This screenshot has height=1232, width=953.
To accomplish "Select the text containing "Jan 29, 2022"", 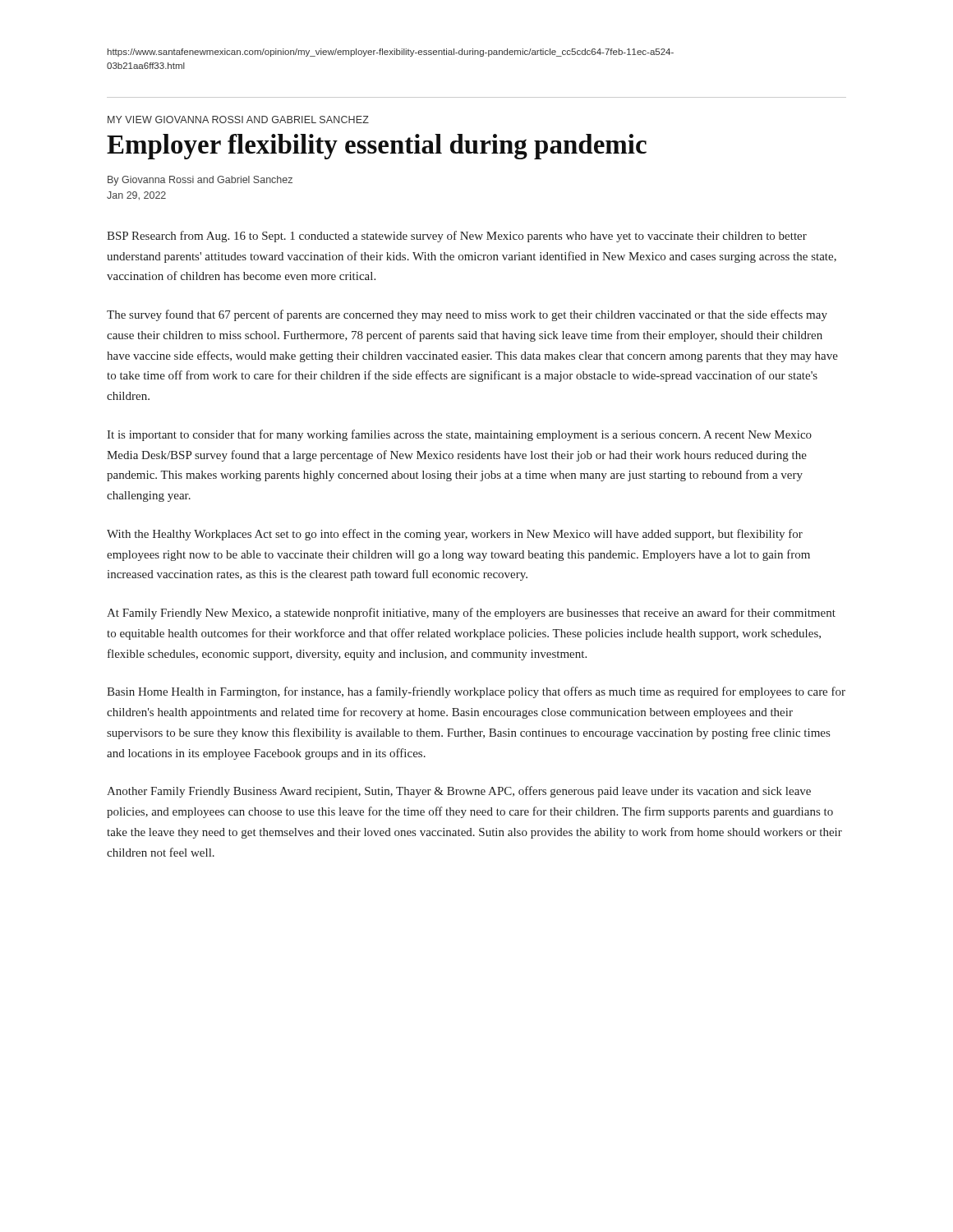I will 137,195.
